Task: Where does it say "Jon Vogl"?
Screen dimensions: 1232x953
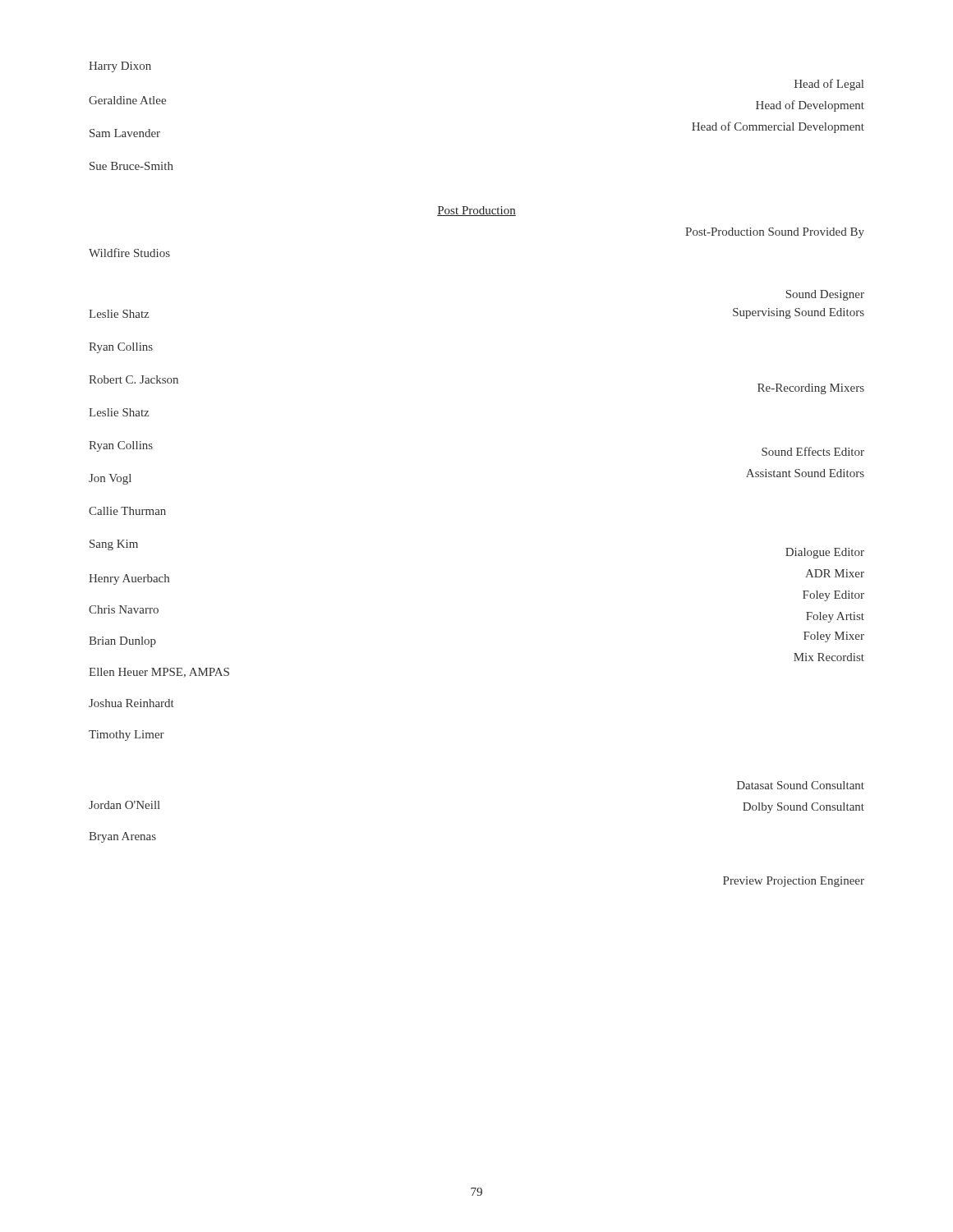Action: tap(110, 478)
